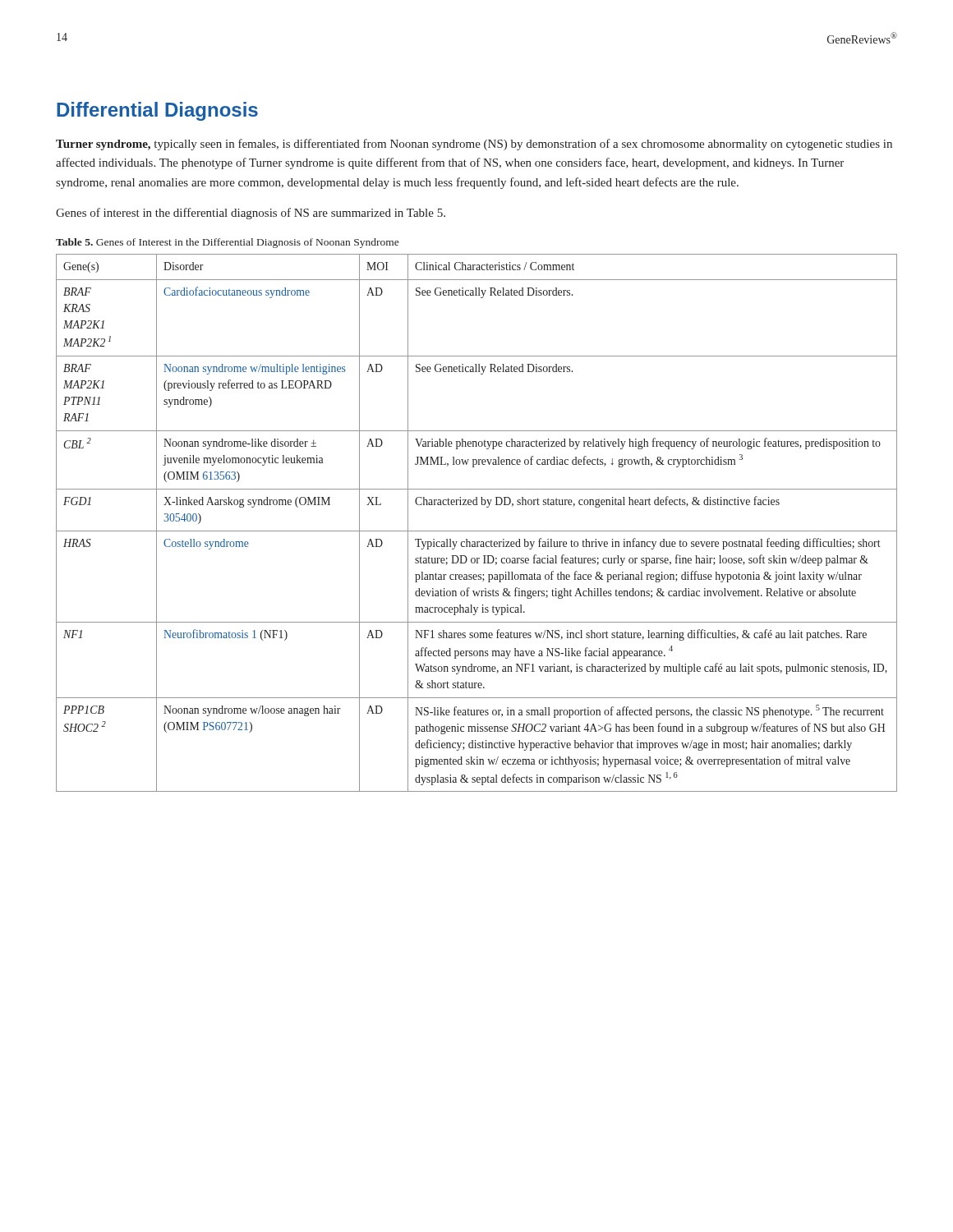Select the block starting "Genes of interest in the differential"
Screen dimensions: 1232x953
251,213
